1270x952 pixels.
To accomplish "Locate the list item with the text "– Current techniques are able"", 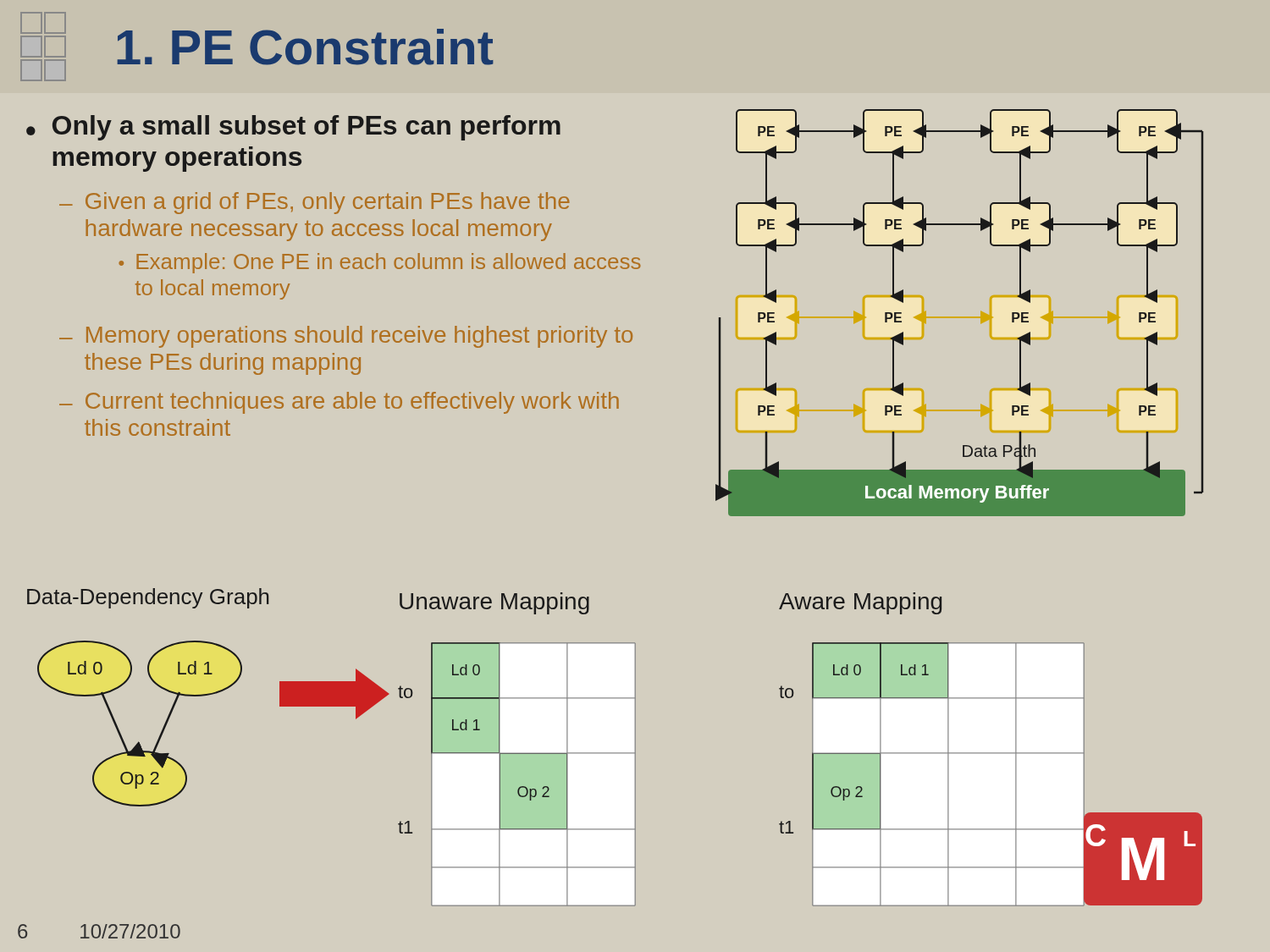I will click(x=356, y=415).
